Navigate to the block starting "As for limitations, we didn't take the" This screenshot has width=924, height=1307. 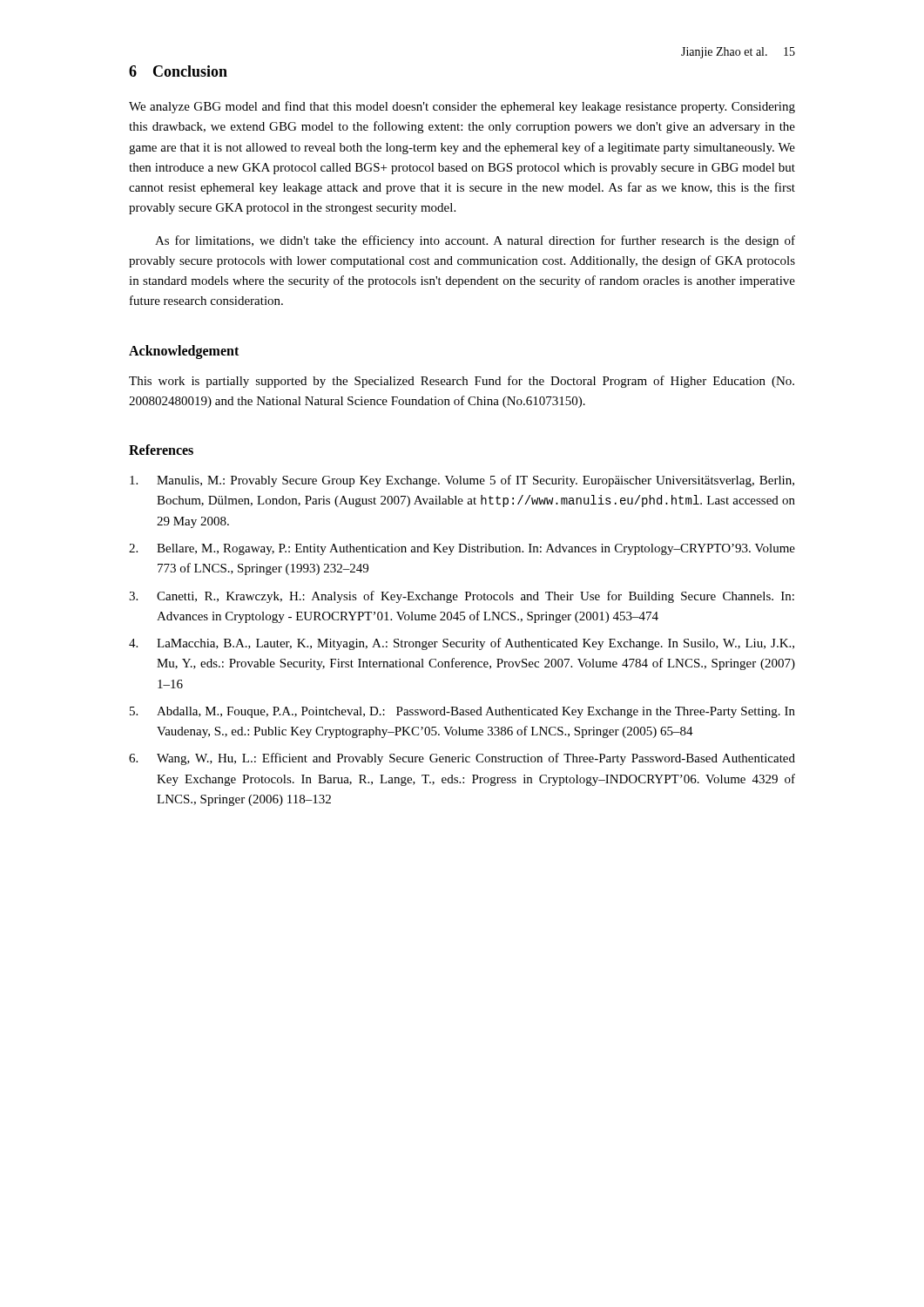(462, 271)
